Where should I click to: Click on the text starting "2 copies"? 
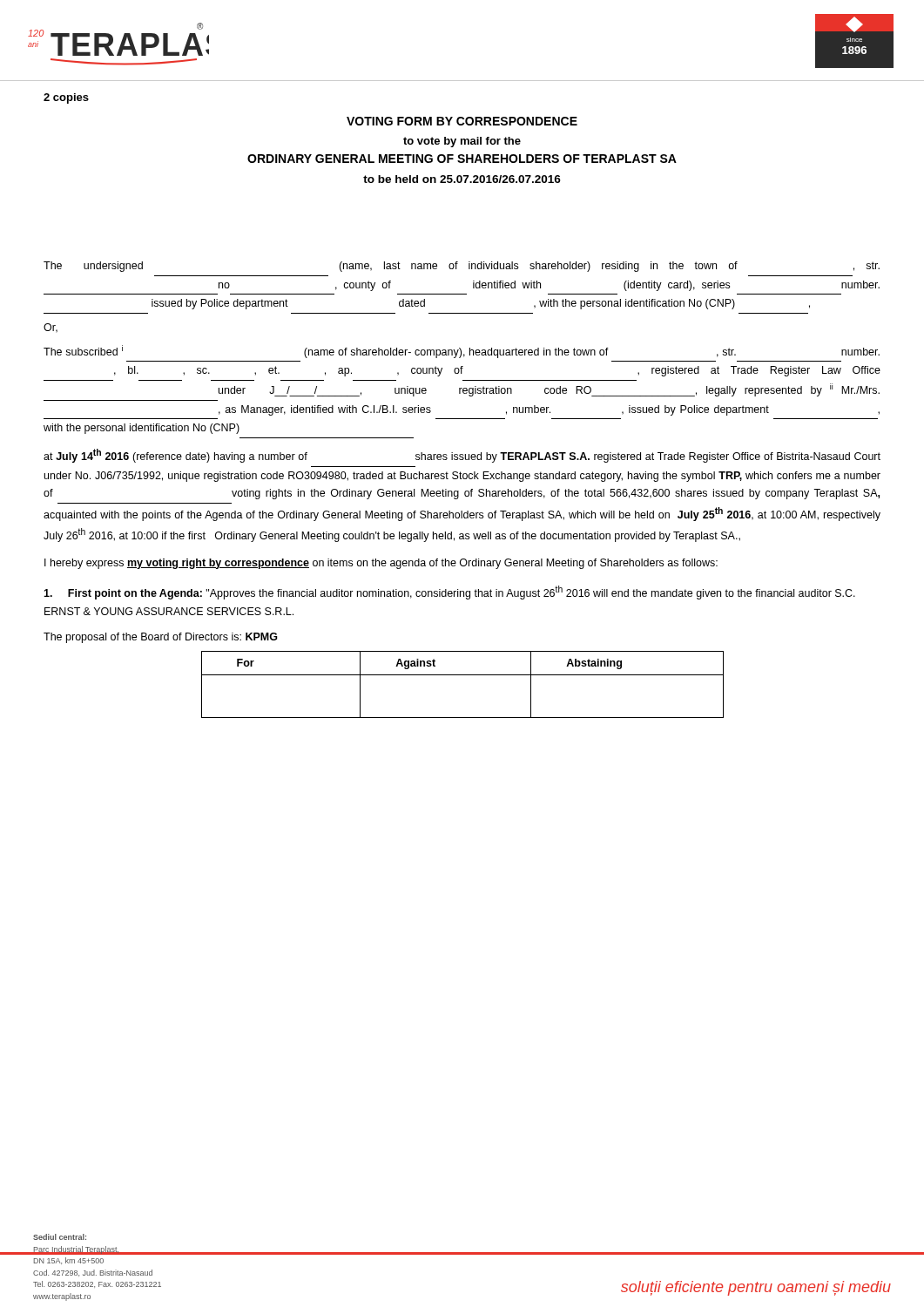pos(66,97)
